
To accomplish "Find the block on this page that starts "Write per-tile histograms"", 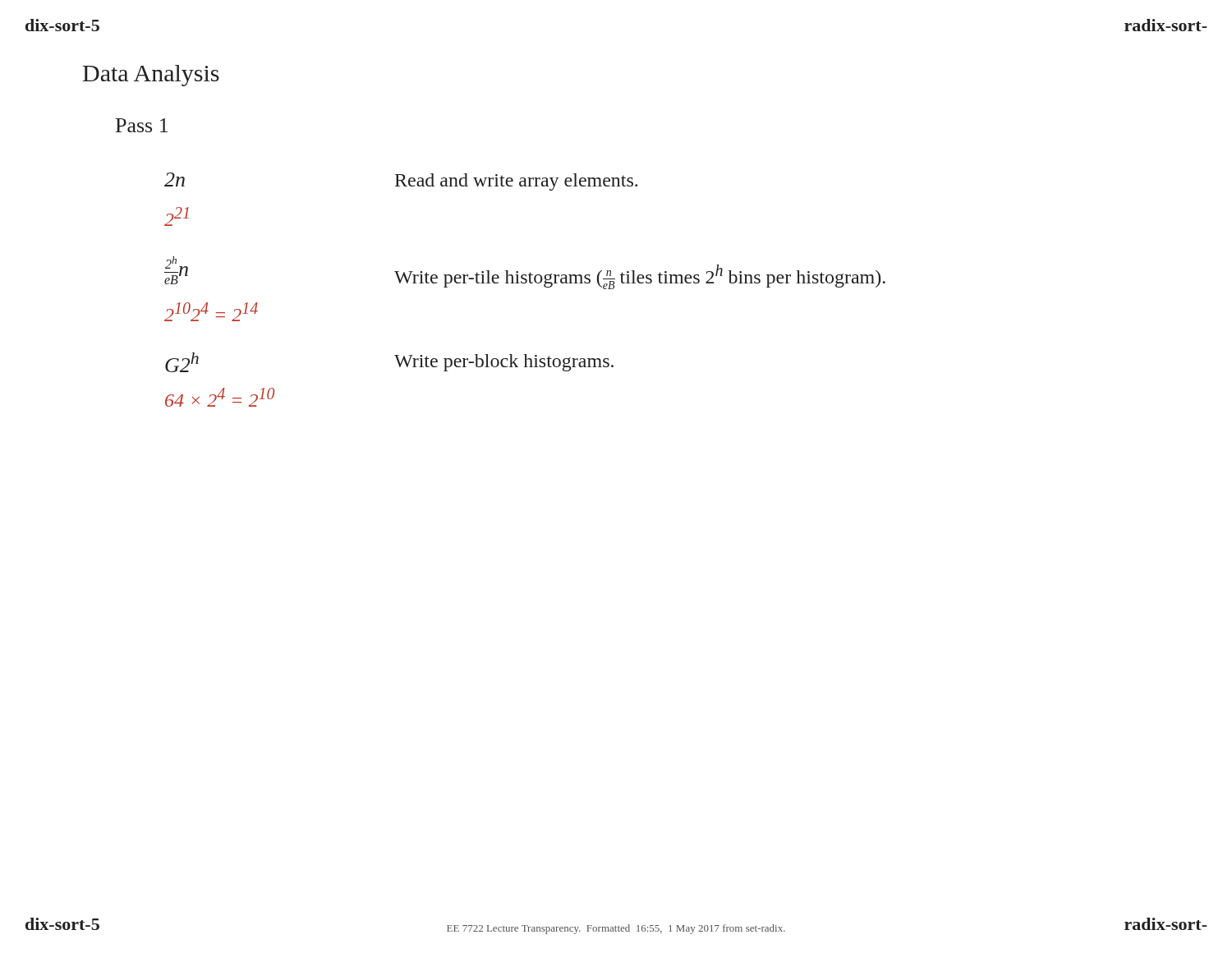I will pos(640,277).
